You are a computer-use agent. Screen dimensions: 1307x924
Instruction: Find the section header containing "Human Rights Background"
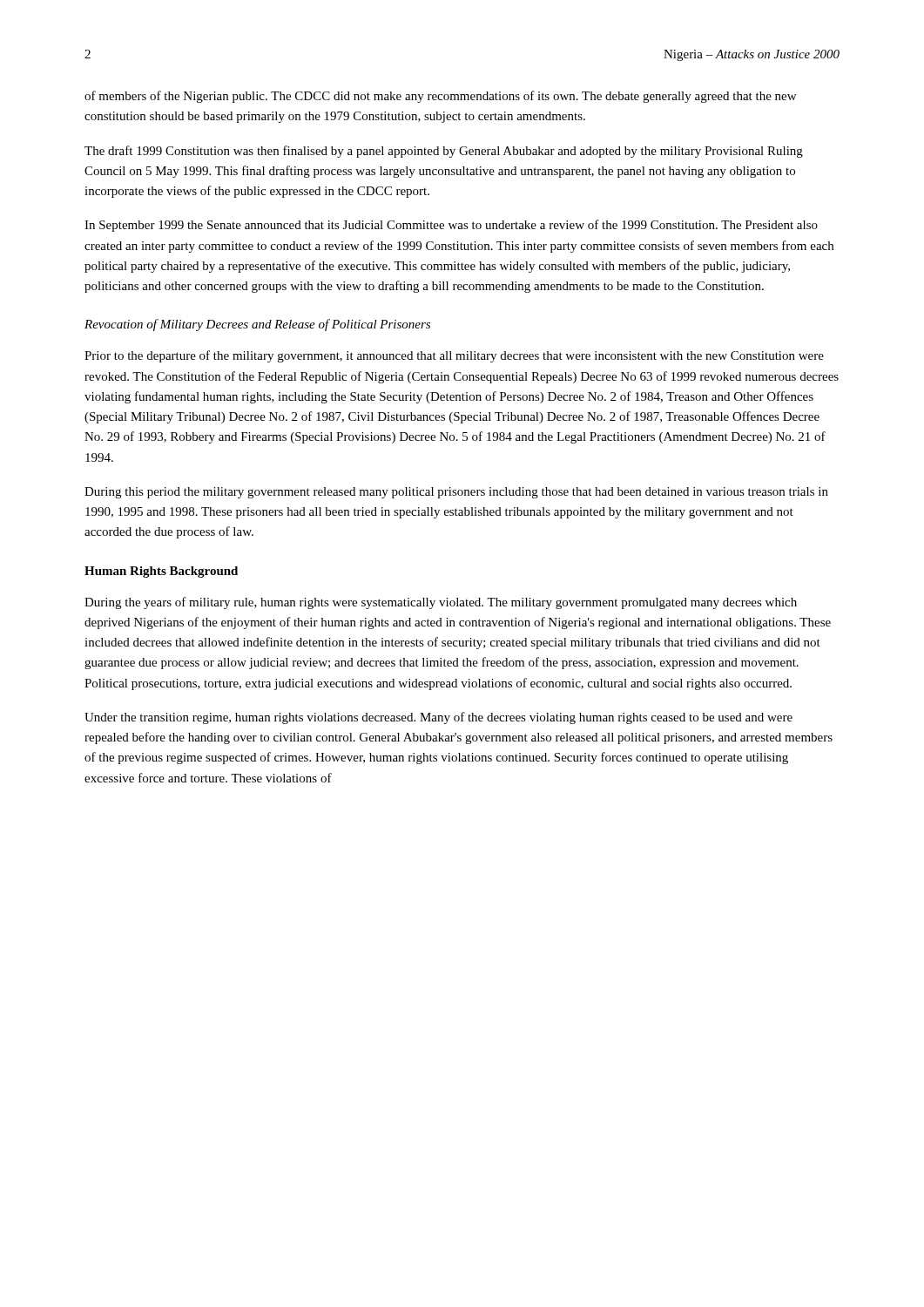[x=161, y=570]
